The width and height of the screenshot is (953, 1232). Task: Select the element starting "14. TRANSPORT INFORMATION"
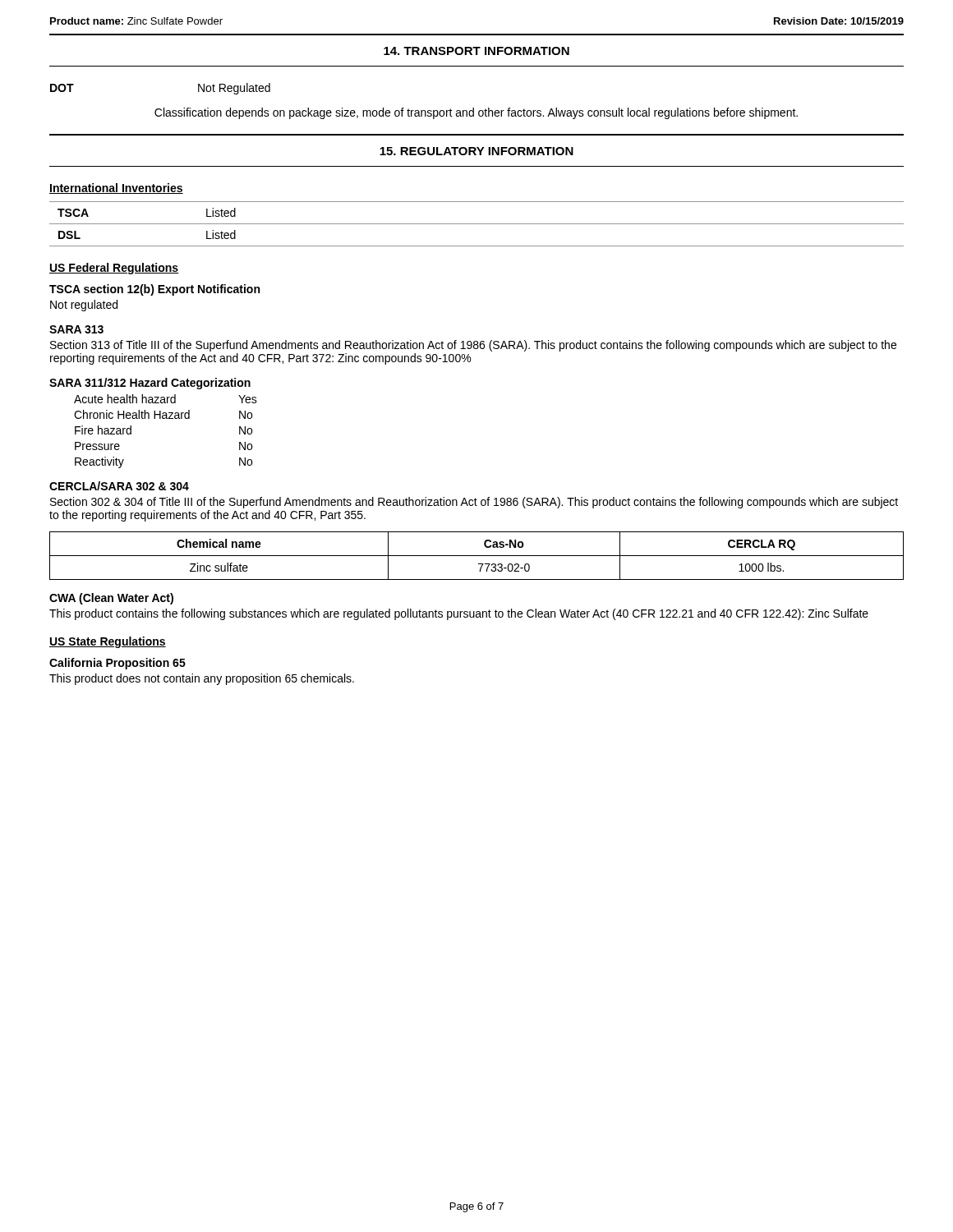(x=476, y=51)
